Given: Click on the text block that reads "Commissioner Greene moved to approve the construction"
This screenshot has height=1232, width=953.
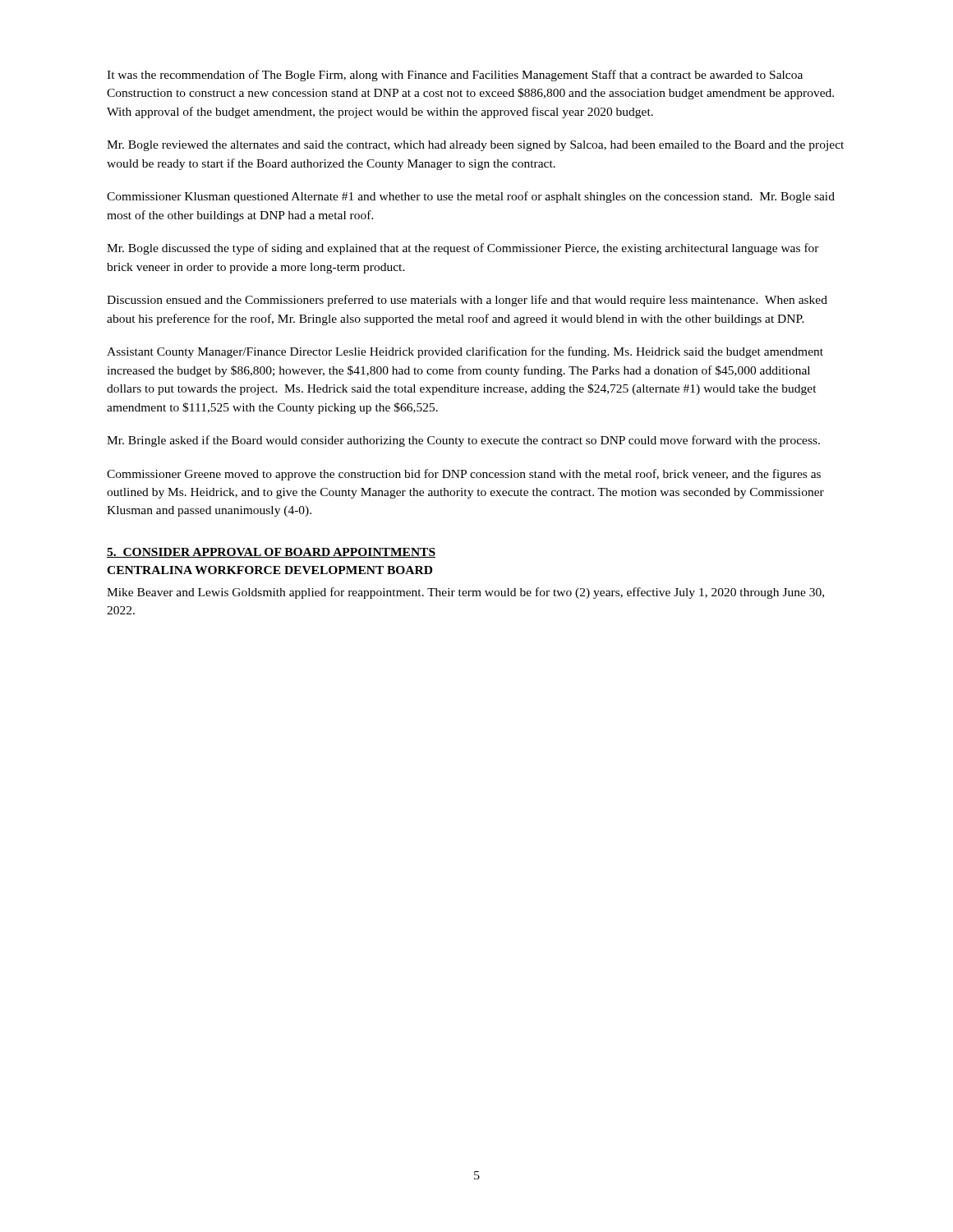Looking at the screenshot, I should tap(465, 492).
